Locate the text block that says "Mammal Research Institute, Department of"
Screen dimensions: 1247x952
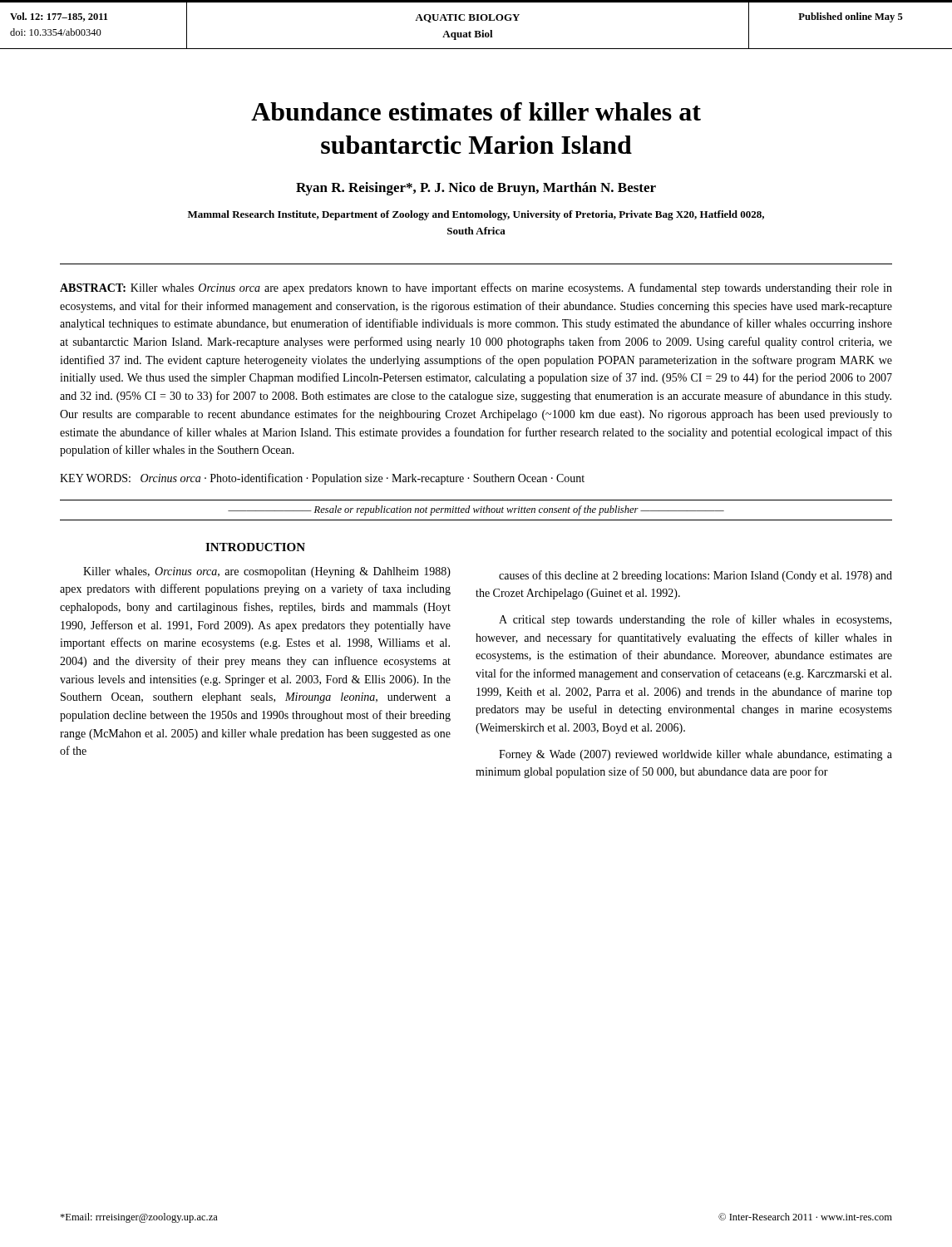coord(476,222)
